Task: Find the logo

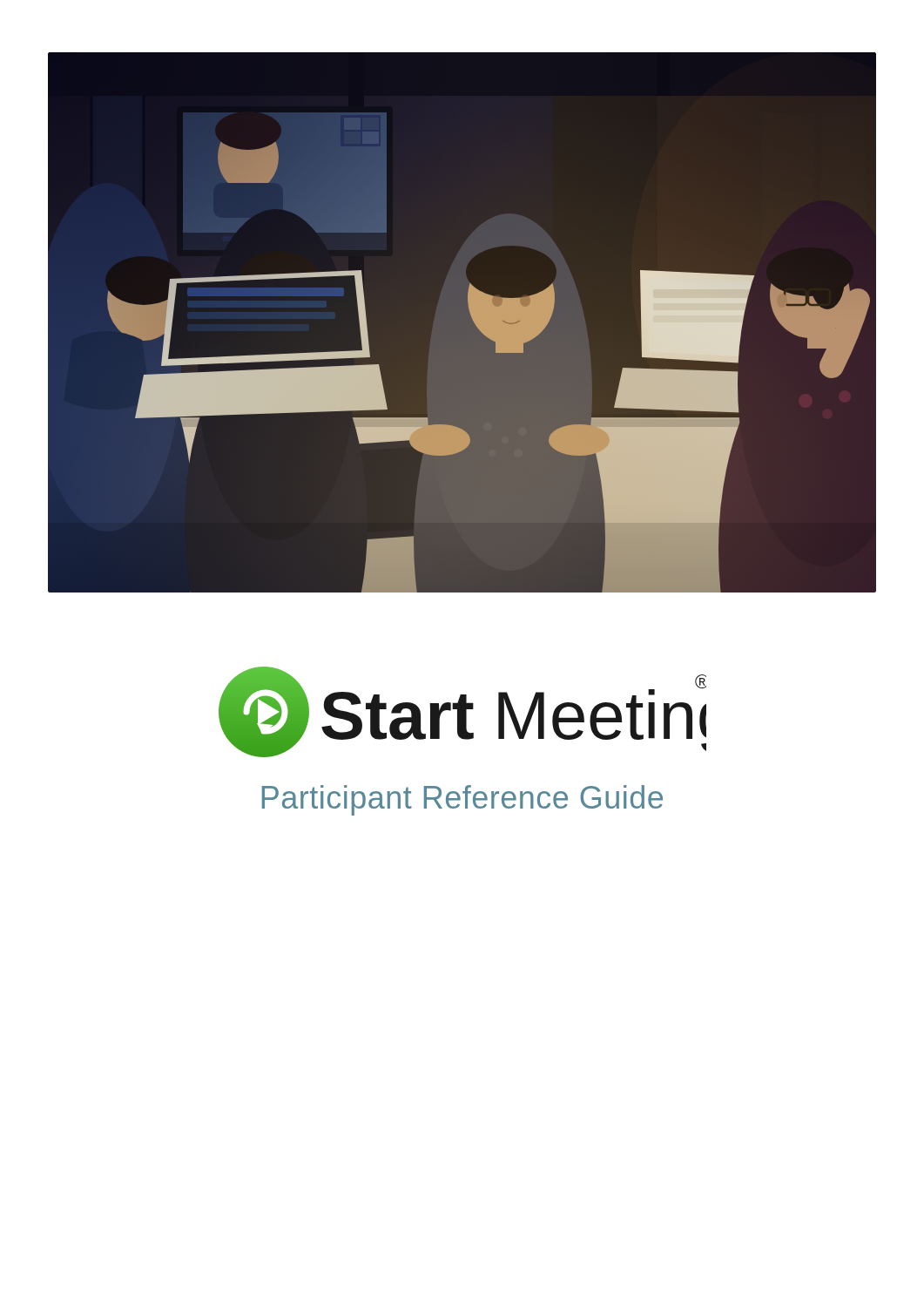Action: coord(462,712)
